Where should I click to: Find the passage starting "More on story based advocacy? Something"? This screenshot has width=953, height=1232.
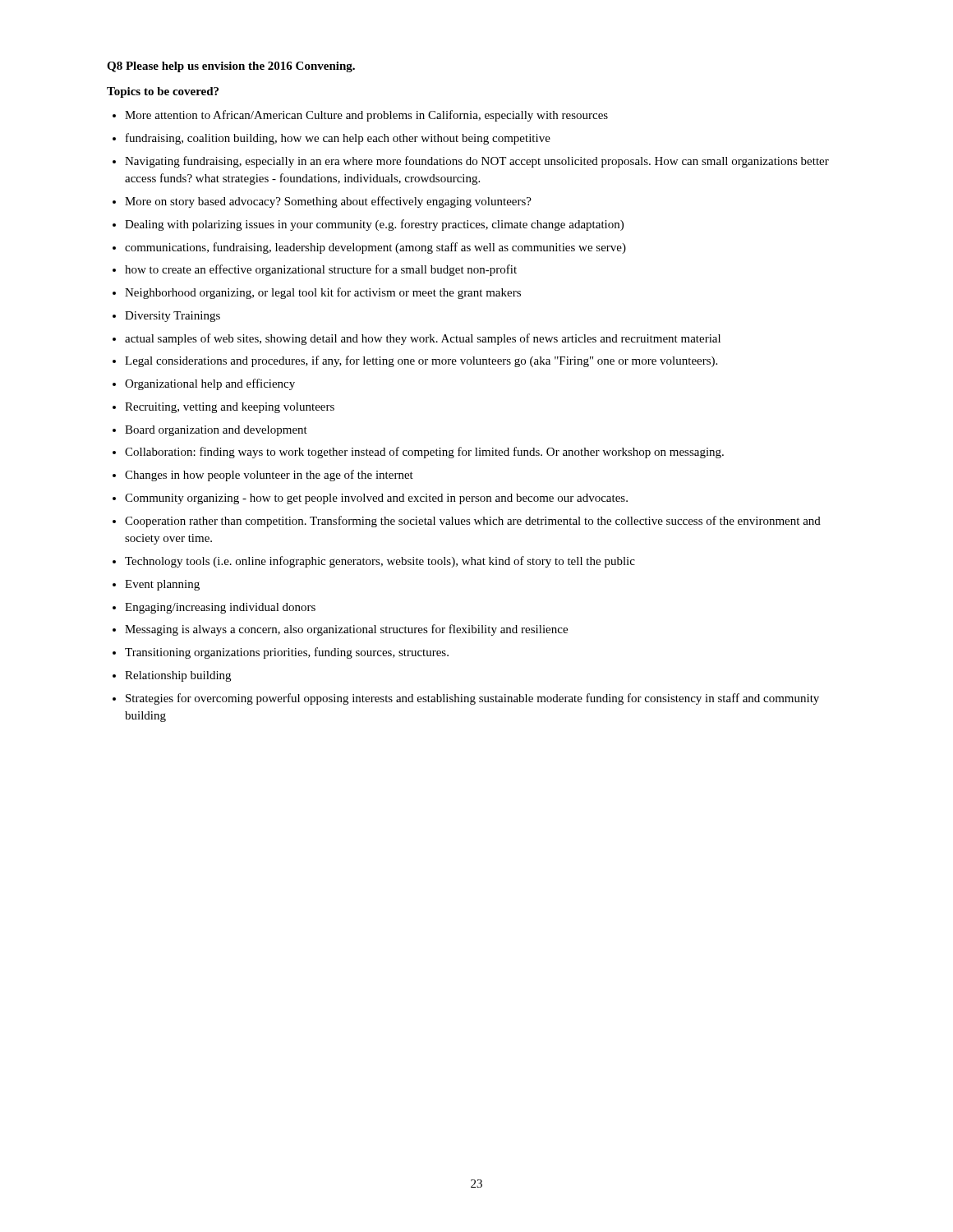328,201
